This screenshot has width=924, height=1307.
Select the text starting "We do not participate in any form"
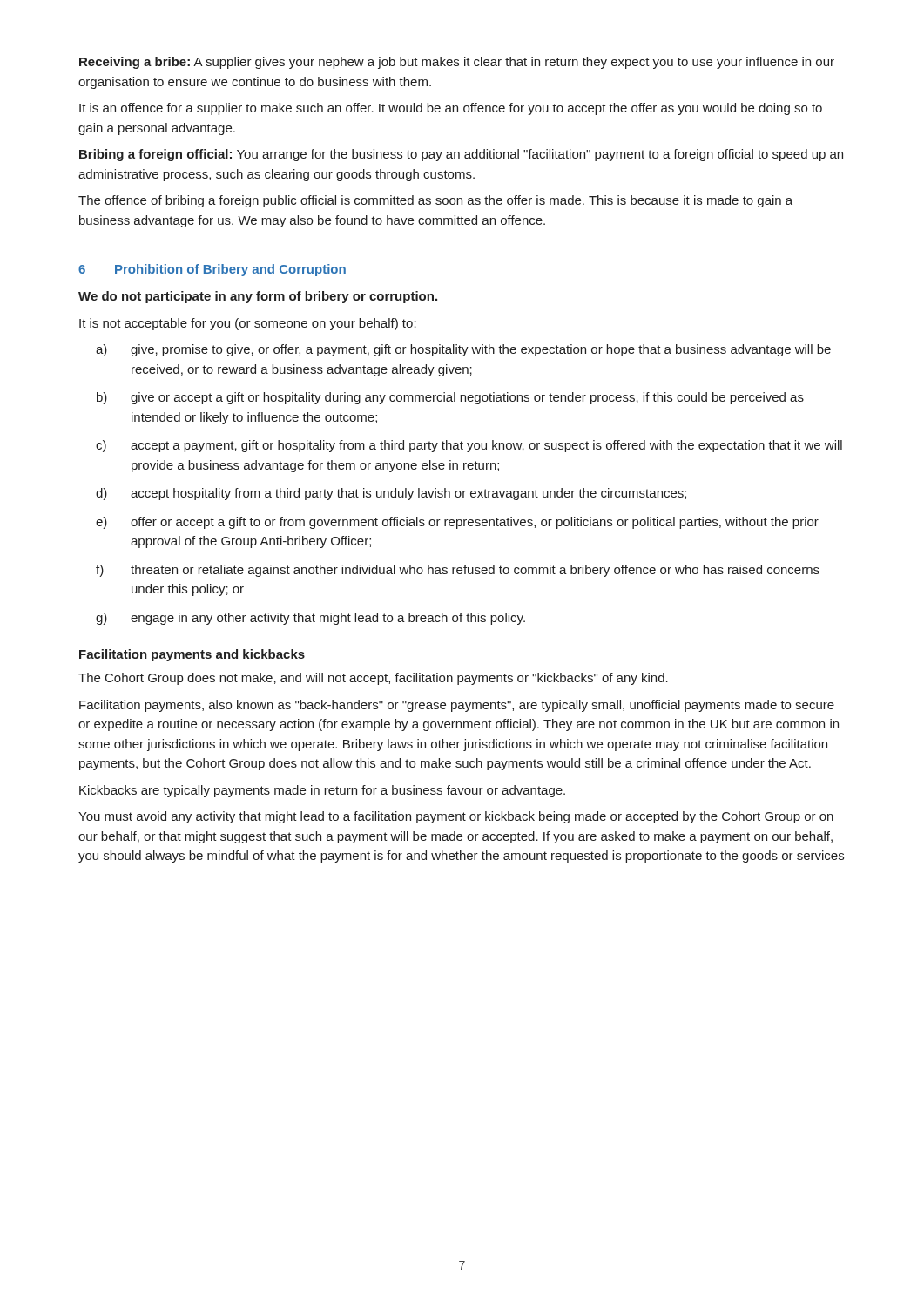(258, 297)
